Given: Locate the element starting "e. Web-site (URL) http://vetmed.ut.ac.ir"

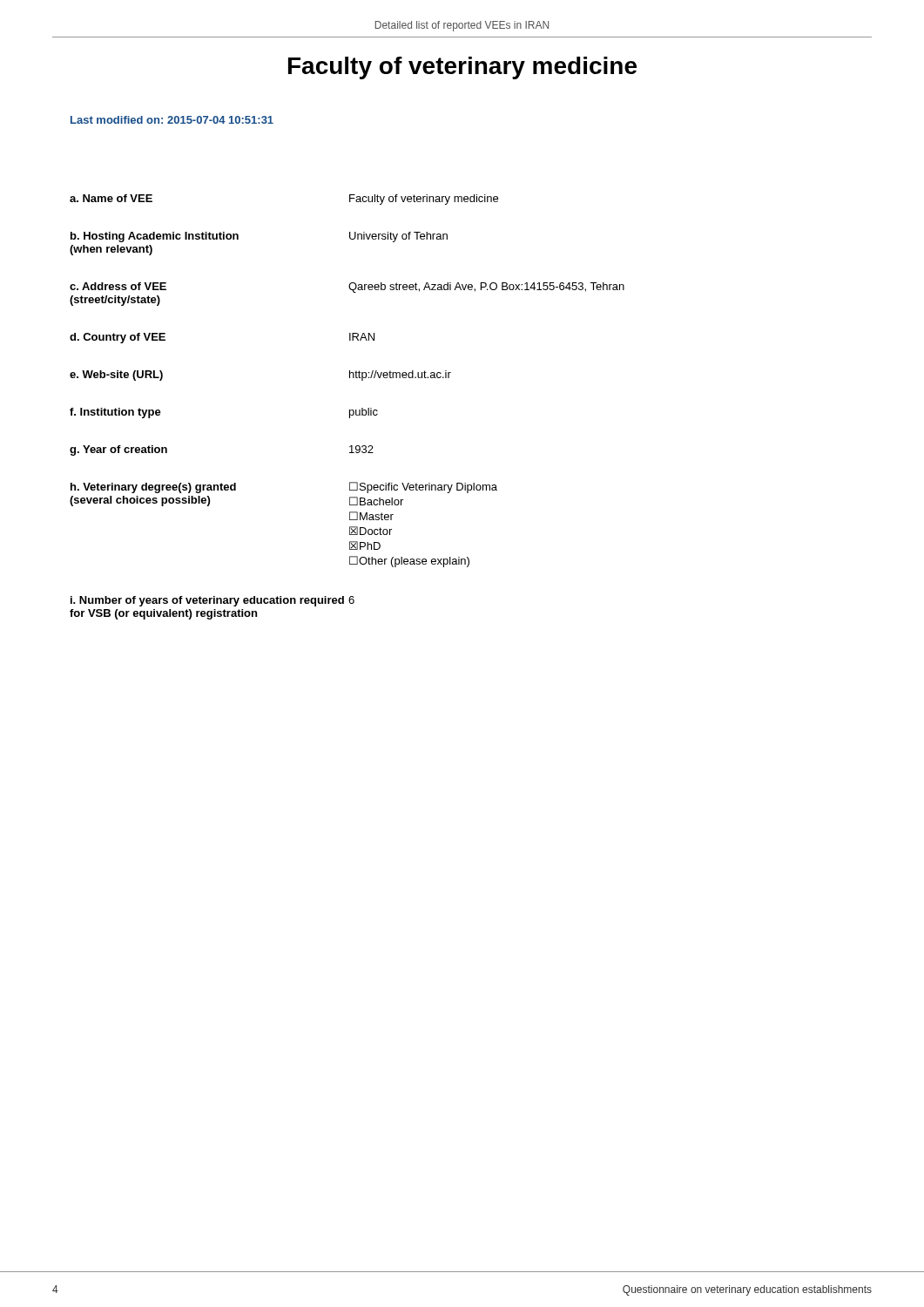Looking at the screenshot, I should 462,374.
